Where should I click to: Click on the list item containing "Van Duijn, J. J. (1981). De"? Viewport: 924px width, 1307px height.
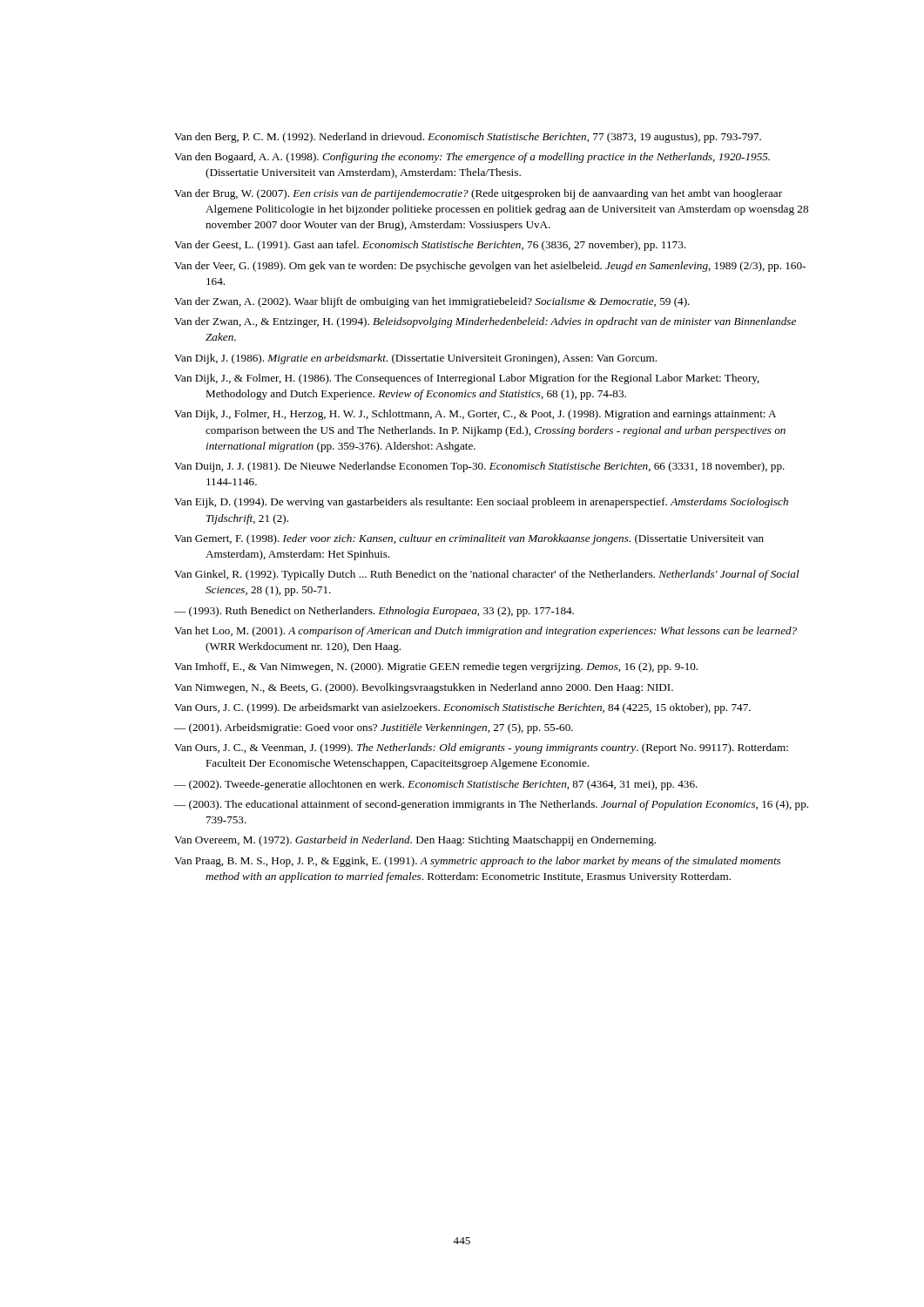480,474
